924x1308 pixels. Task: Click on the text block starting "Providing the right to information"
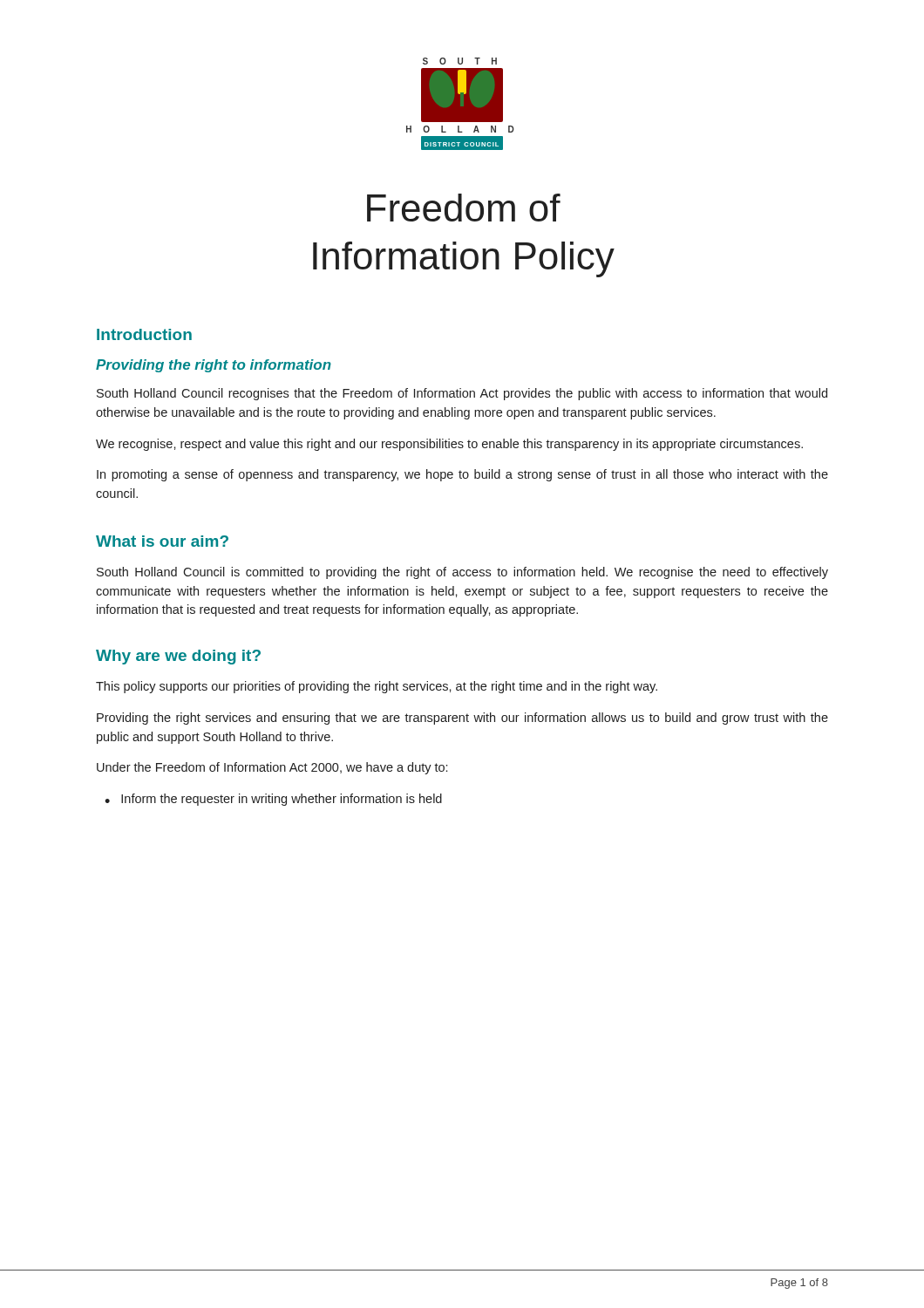(214, 365)
